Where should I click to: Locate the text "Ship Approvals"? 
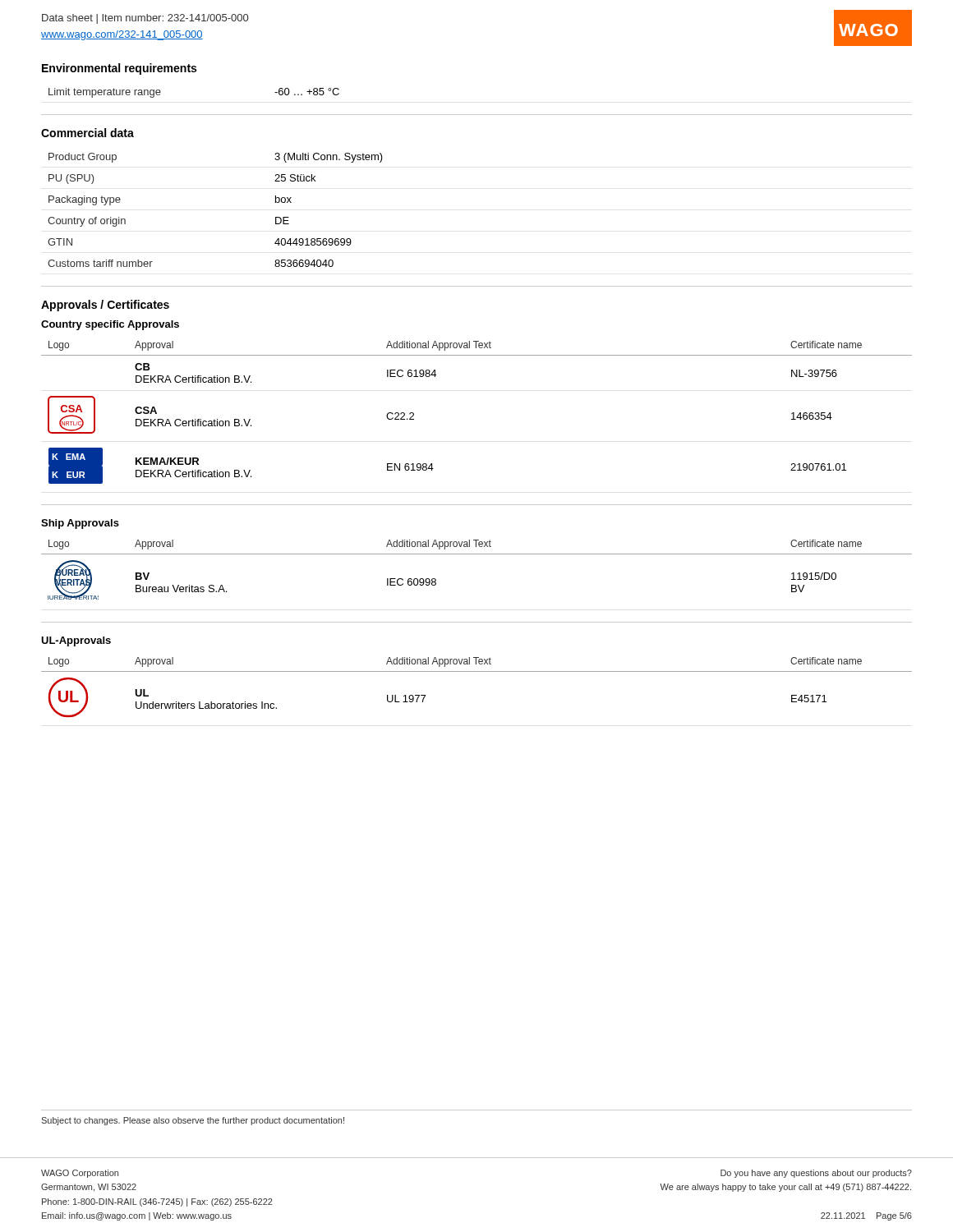80,523
